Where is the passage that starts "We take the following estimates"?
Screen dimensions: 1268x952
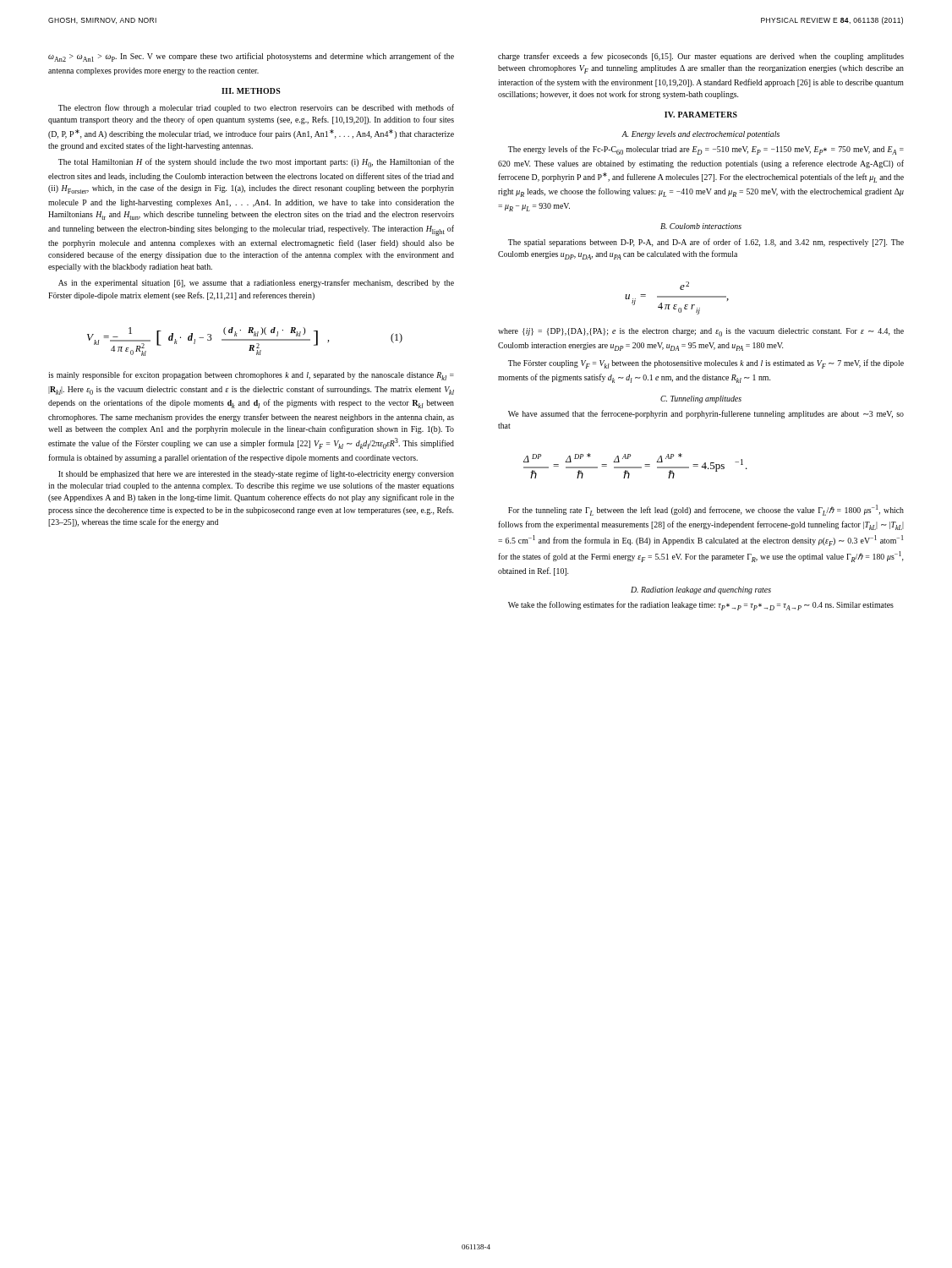(x=701, y=607)
